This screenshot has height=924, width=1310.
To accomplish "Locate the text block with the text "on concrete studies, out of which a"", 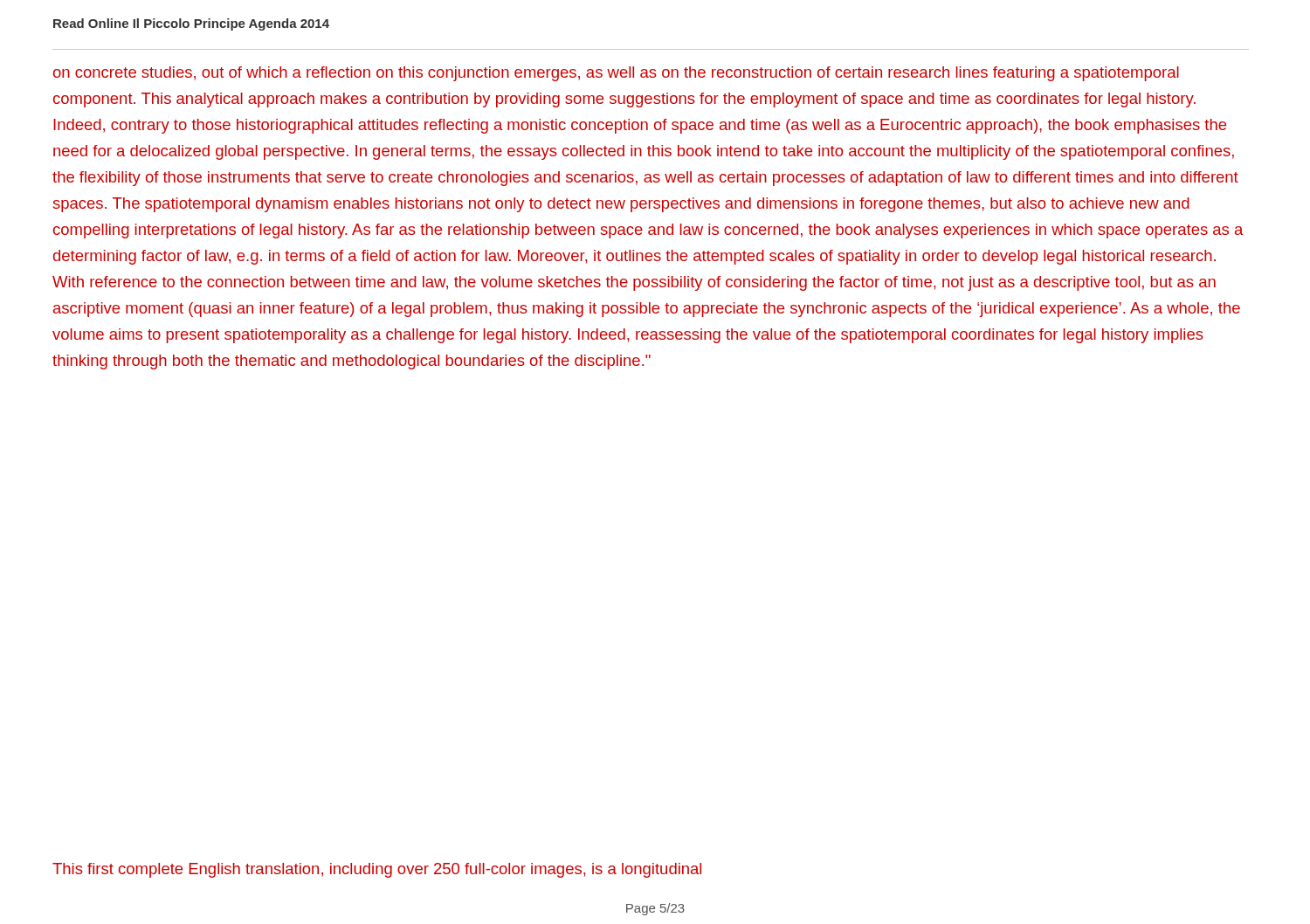I will tap(648, 216).
